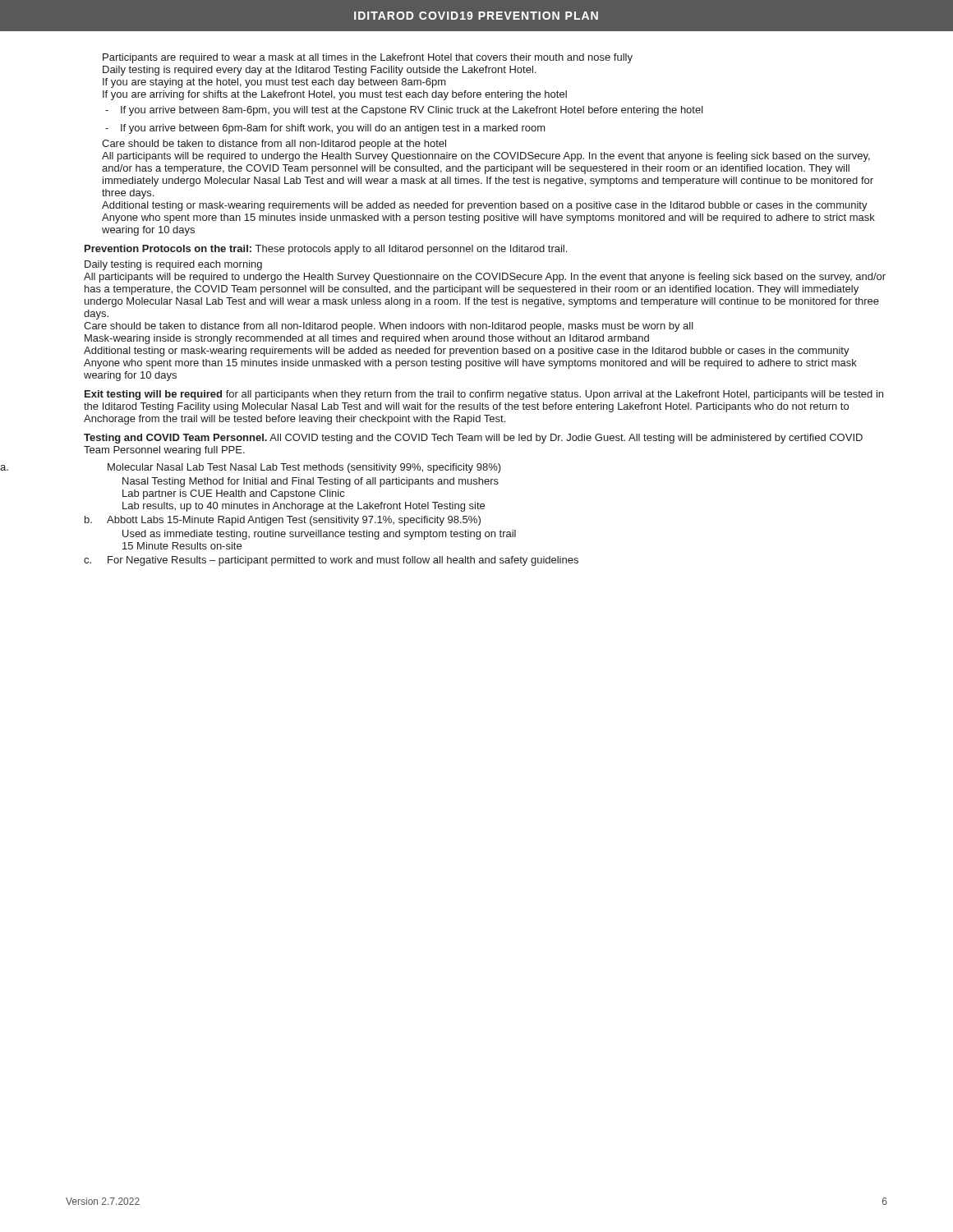Click on the list item with the text "Lab partner is CUE Health and Capstone Clinic"

pyautogui.click(x=504, y=493)
